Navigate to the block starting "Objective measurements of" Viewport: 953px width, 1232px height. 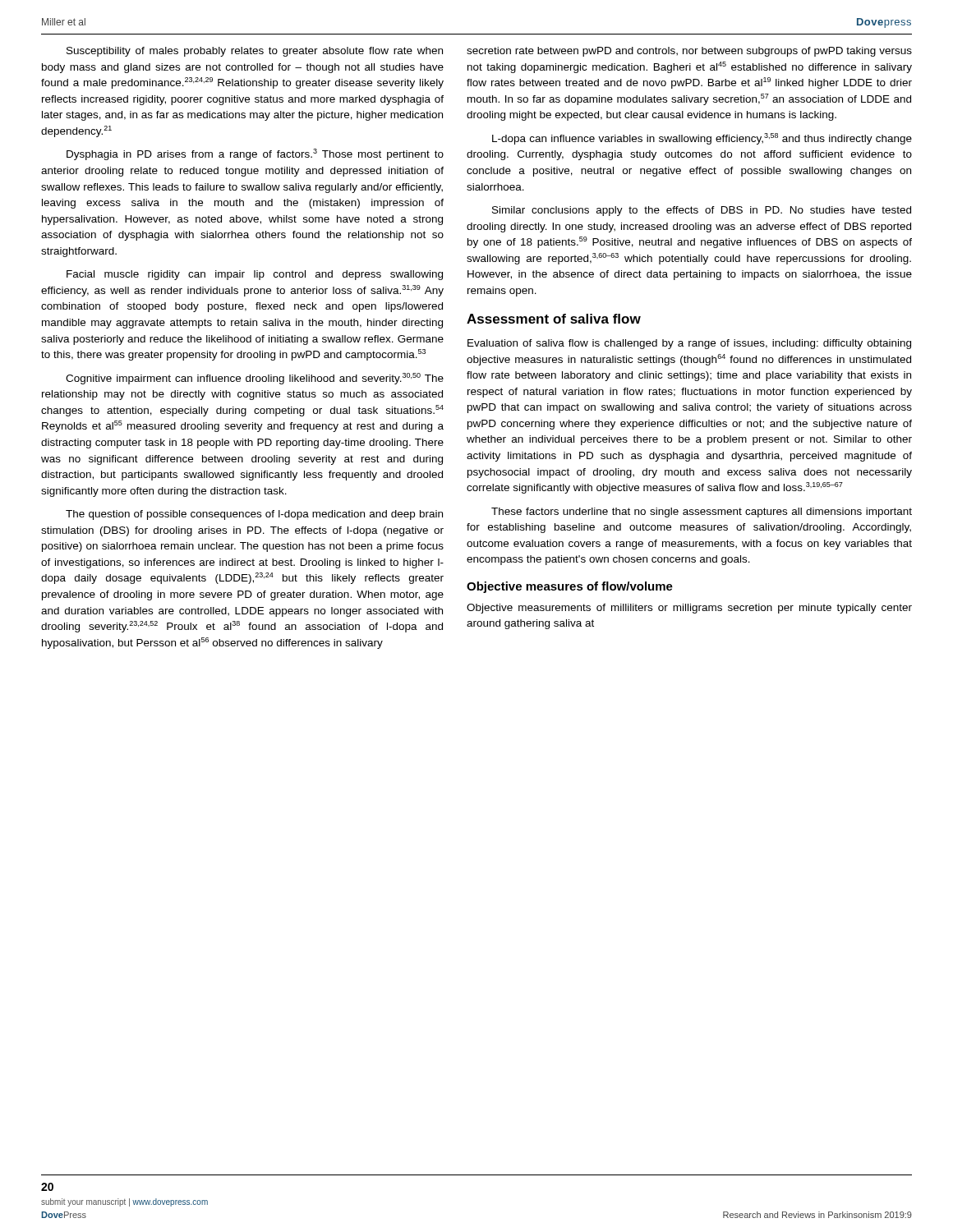tap(689, 615)
